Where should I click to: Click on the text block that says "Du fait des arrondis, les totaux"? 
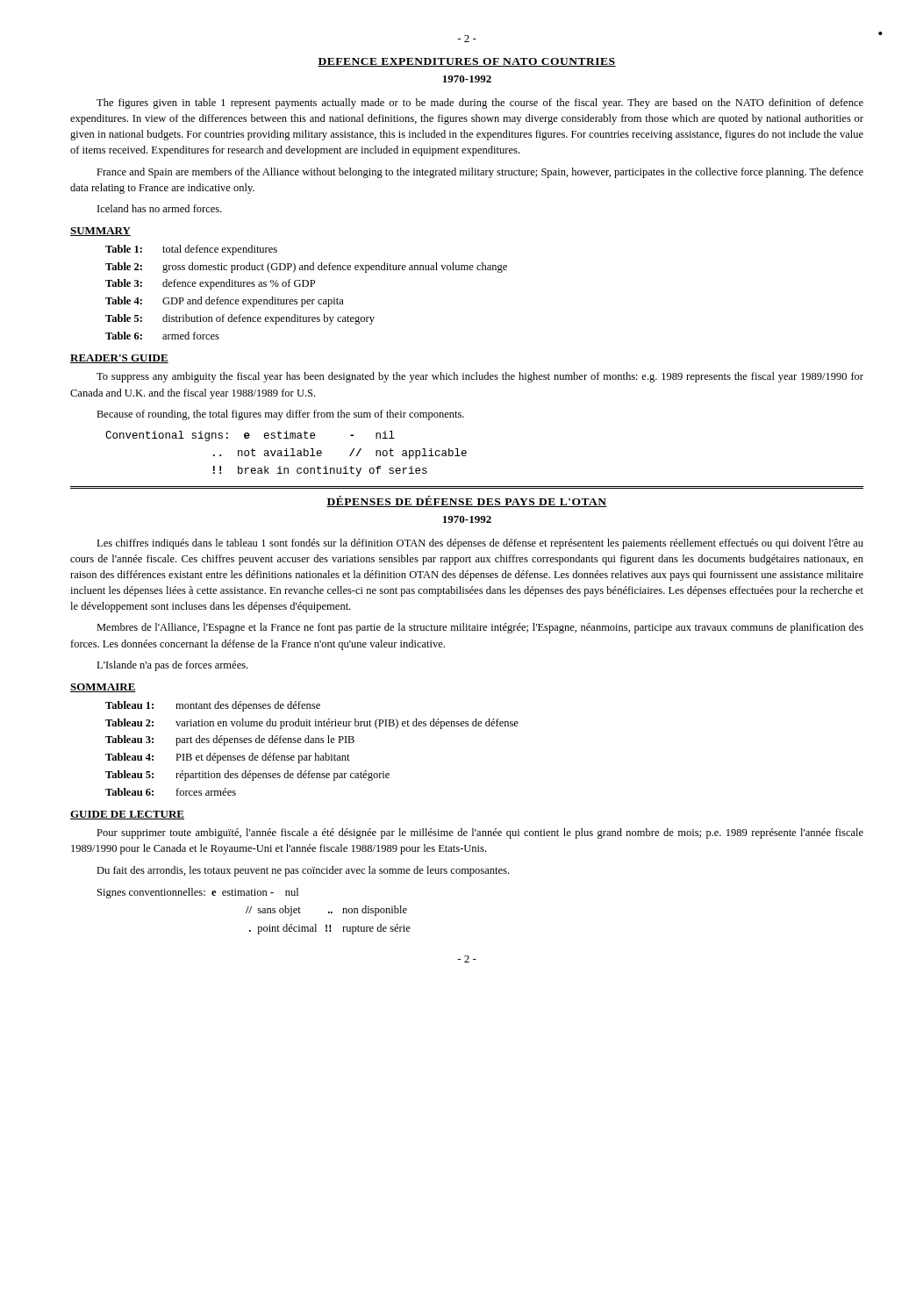point(303,870)
